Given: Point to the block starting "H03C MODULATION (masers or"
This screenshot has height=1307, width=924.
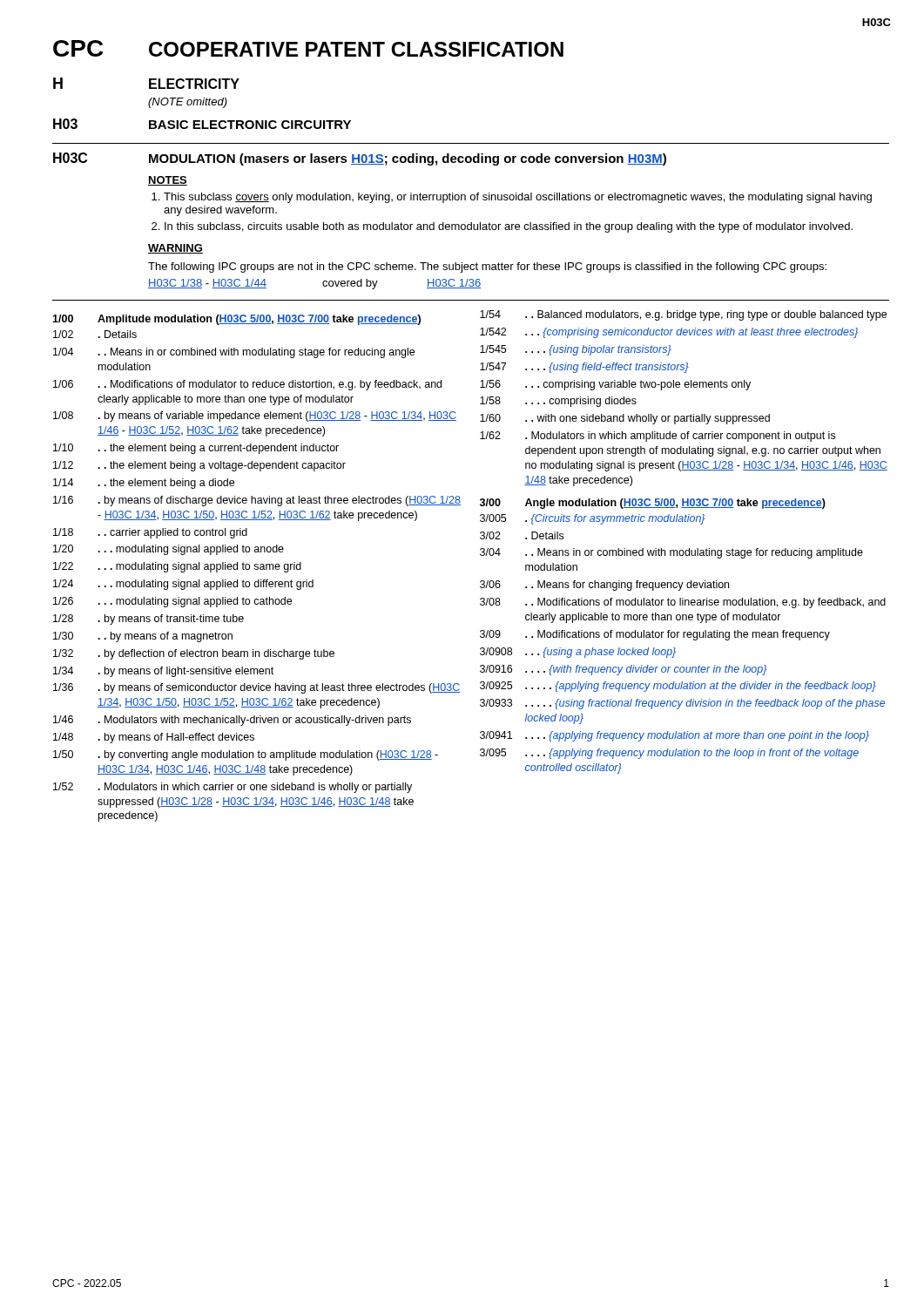Looking at the screenshot, I should point(360,159).
